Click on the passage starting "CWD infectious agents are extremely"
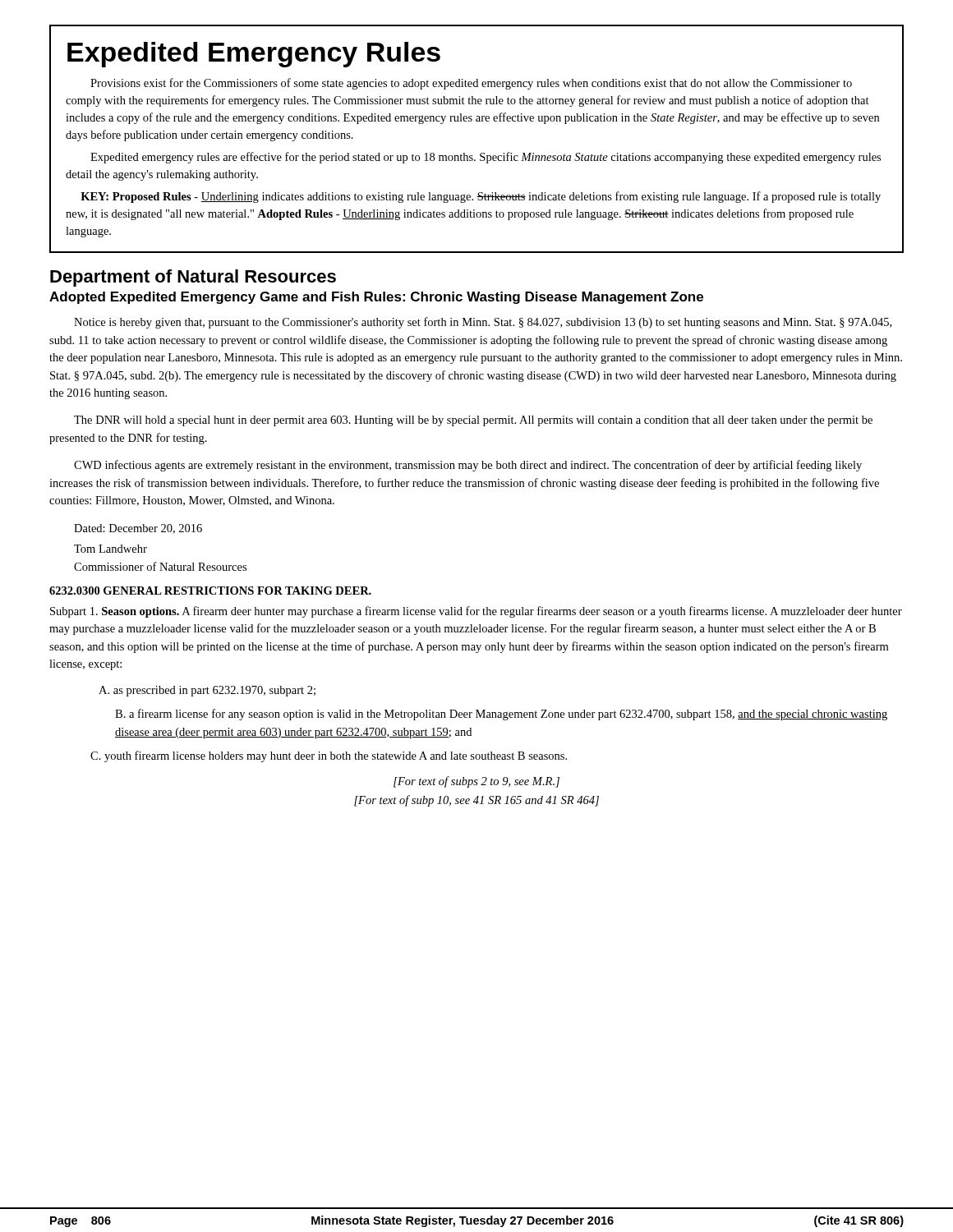953x1232 pixels. tap(464, 483)
